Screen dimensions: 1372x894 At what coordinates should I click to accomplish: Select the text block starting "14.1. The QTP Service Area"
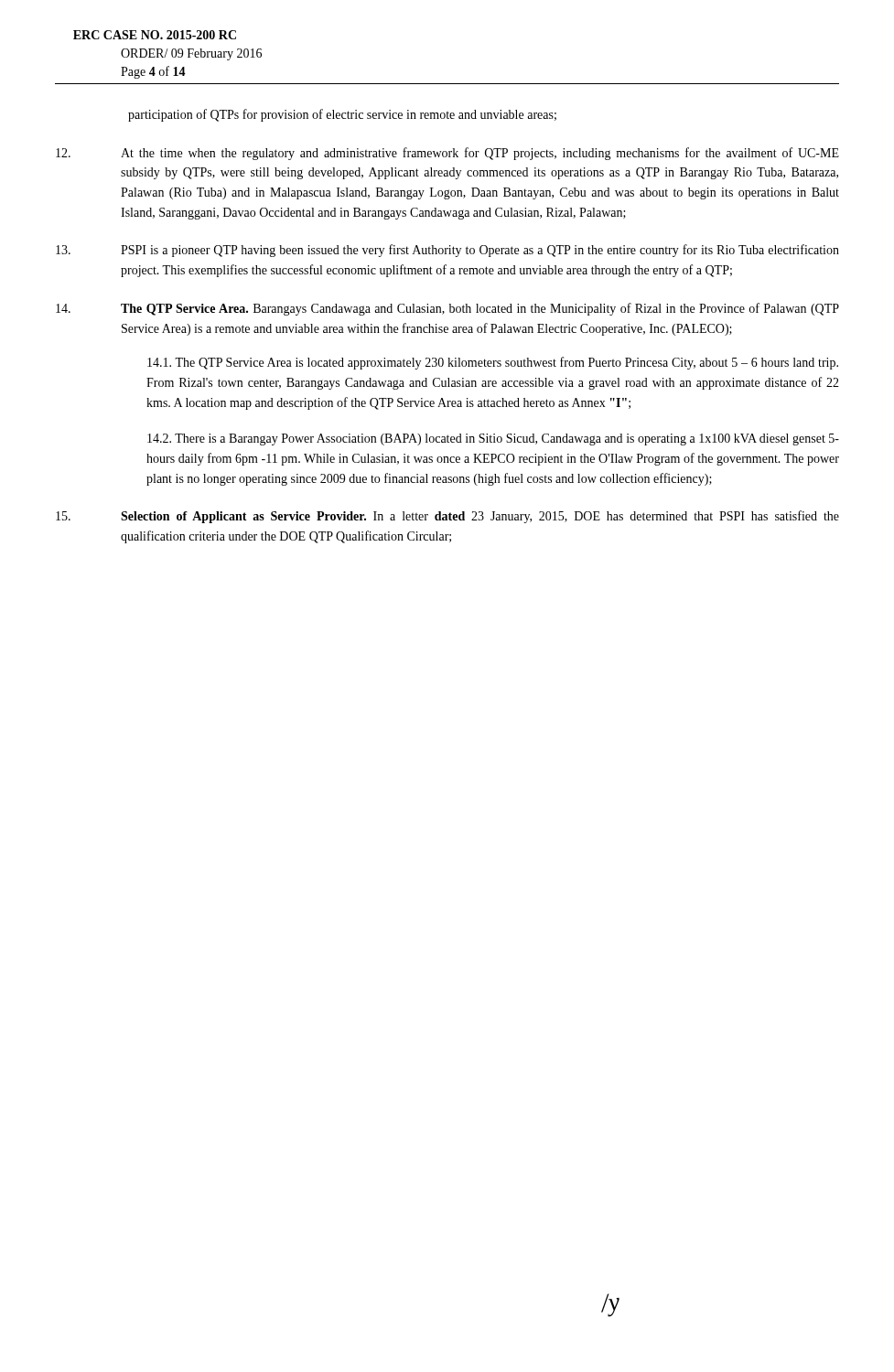[493, 383]
